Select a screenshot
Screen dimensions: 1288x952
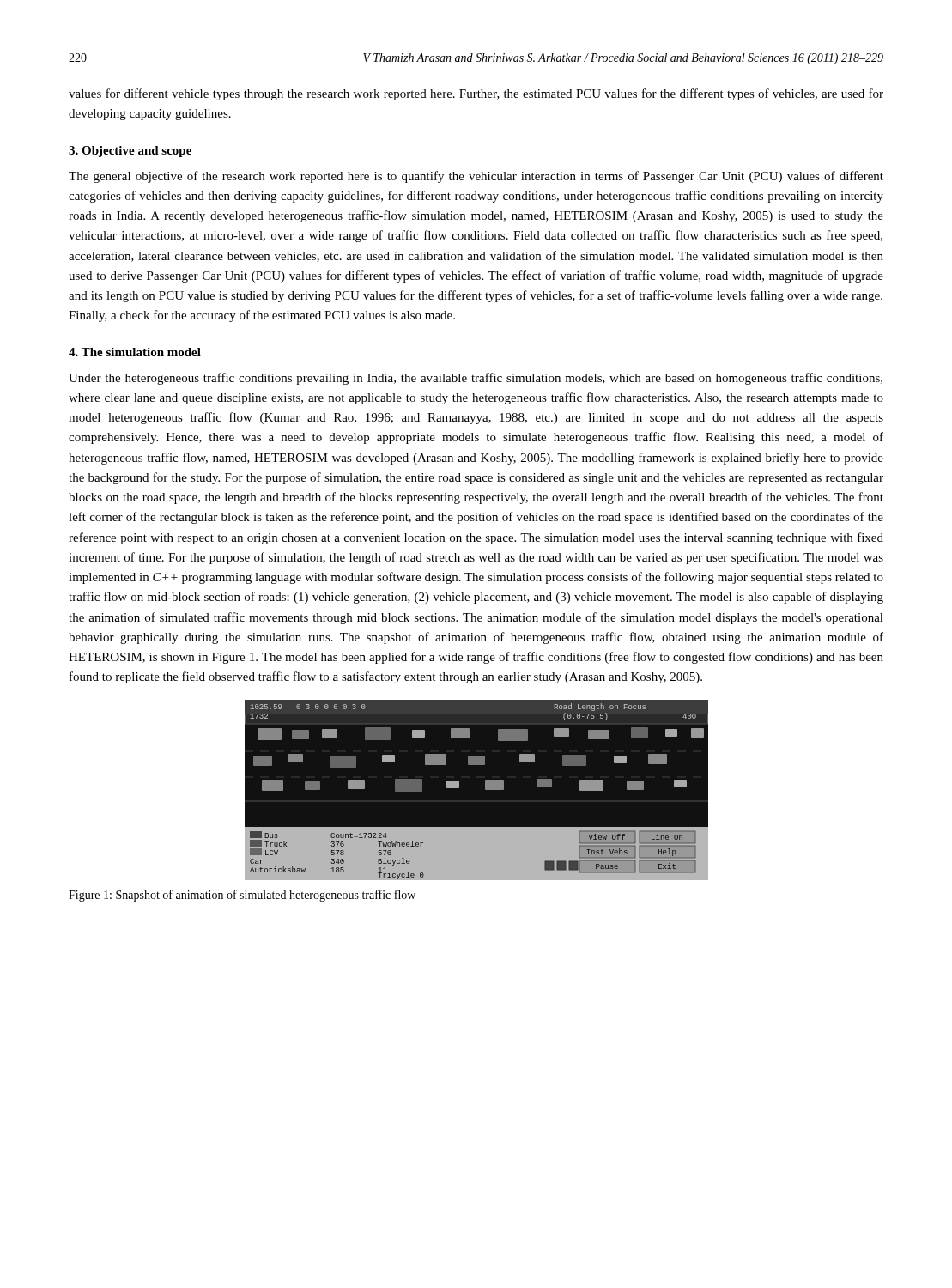click(x=476, y=791)
